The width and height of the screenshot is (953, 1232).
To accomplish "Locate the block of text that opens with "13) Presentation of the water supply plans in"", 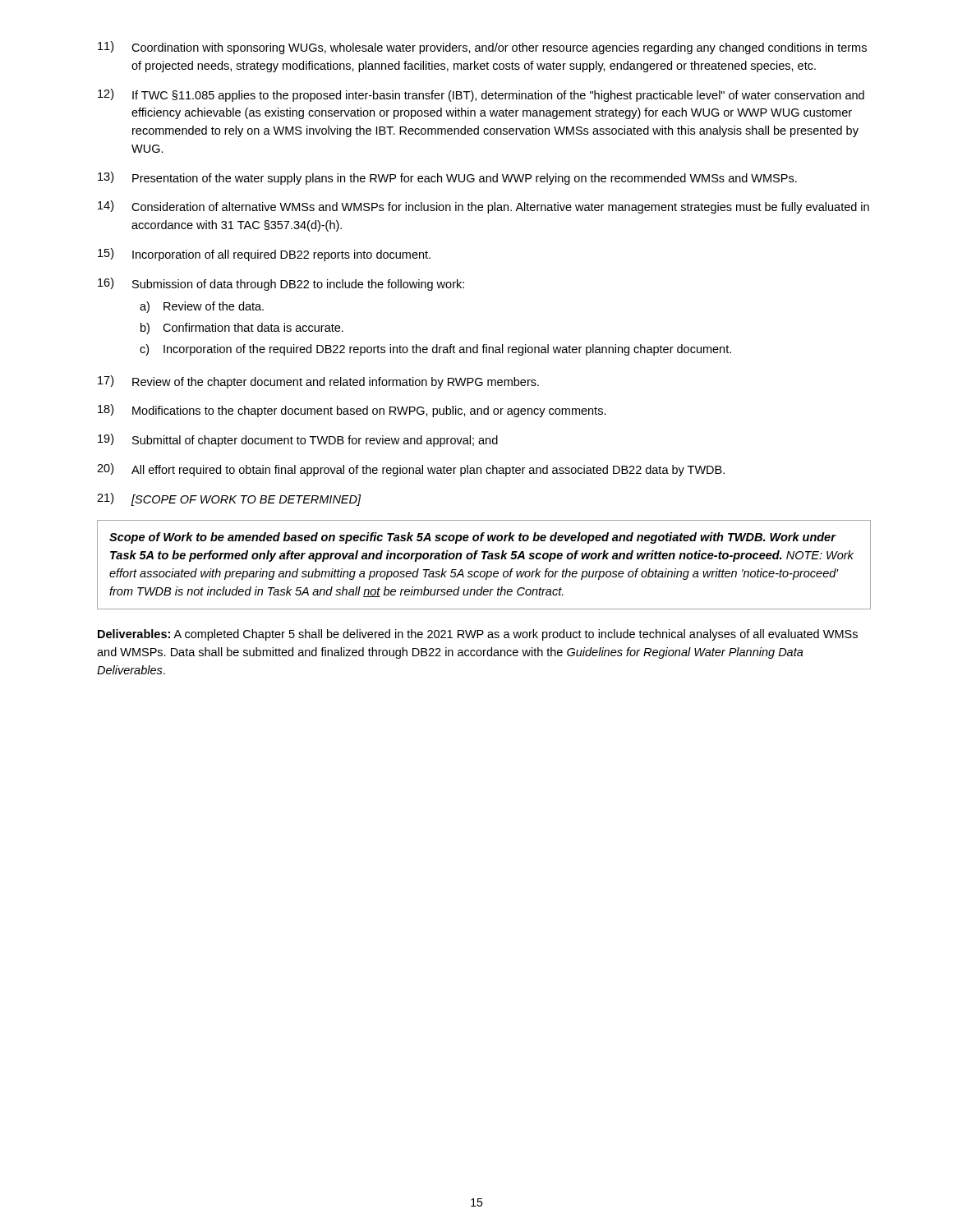I will point(484,179).
